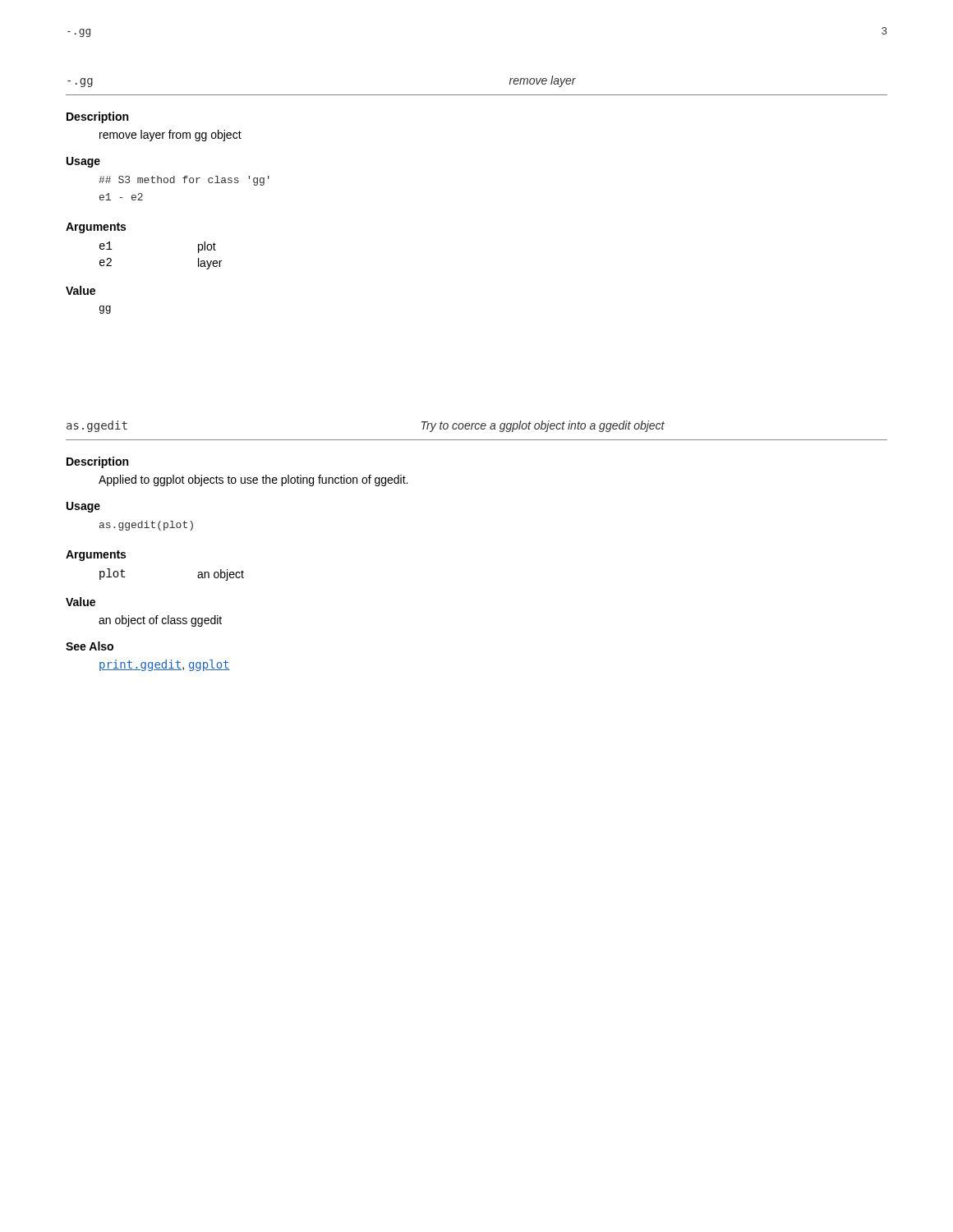Find the text starting "See Also"
This screenshot has width=953, height=1232.
click(90, 646)
